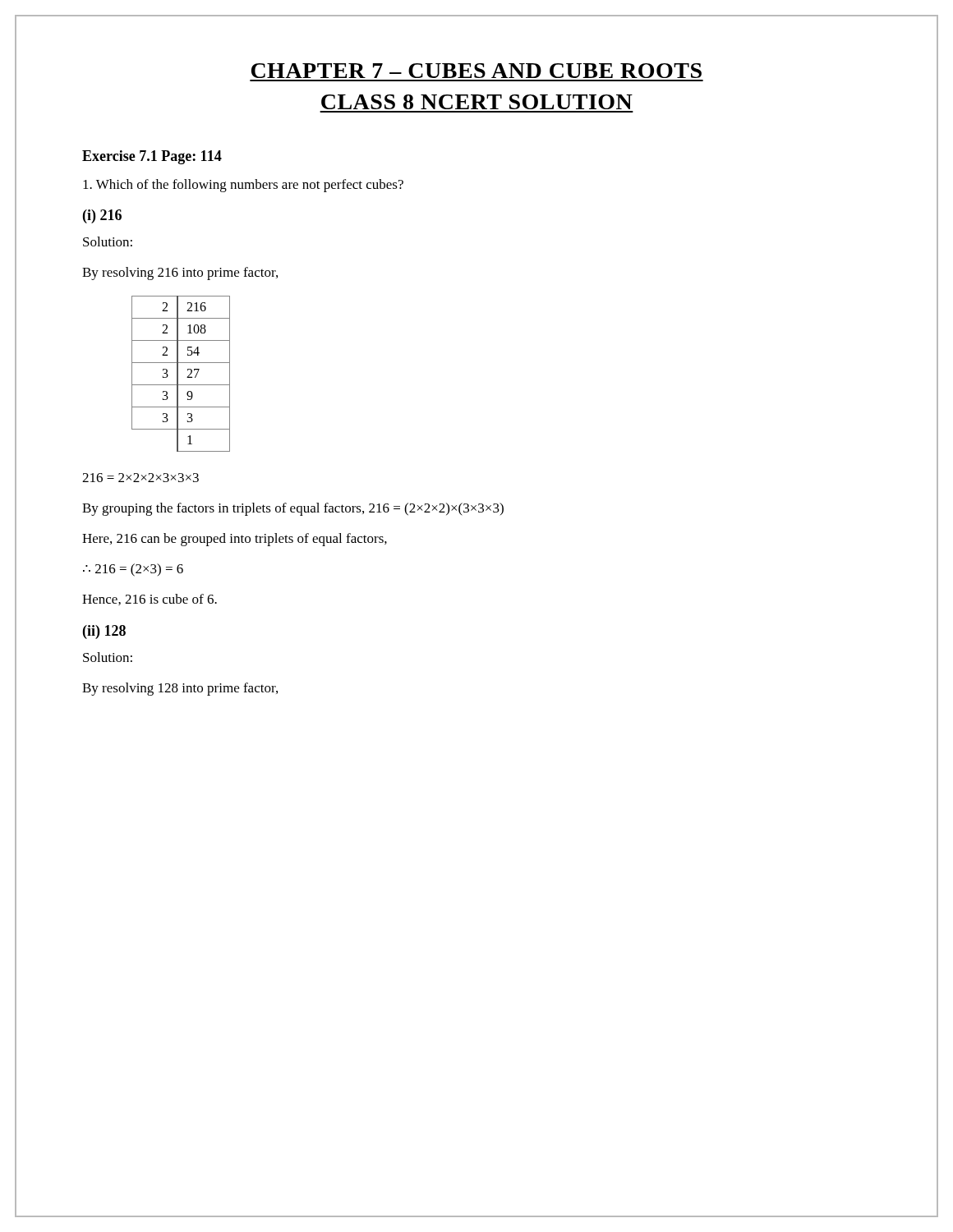Locate the text with the text "216 = 2×2×2×3×3×3"
The height and width of the screenshot is (1232, 953).
point(141,477)
